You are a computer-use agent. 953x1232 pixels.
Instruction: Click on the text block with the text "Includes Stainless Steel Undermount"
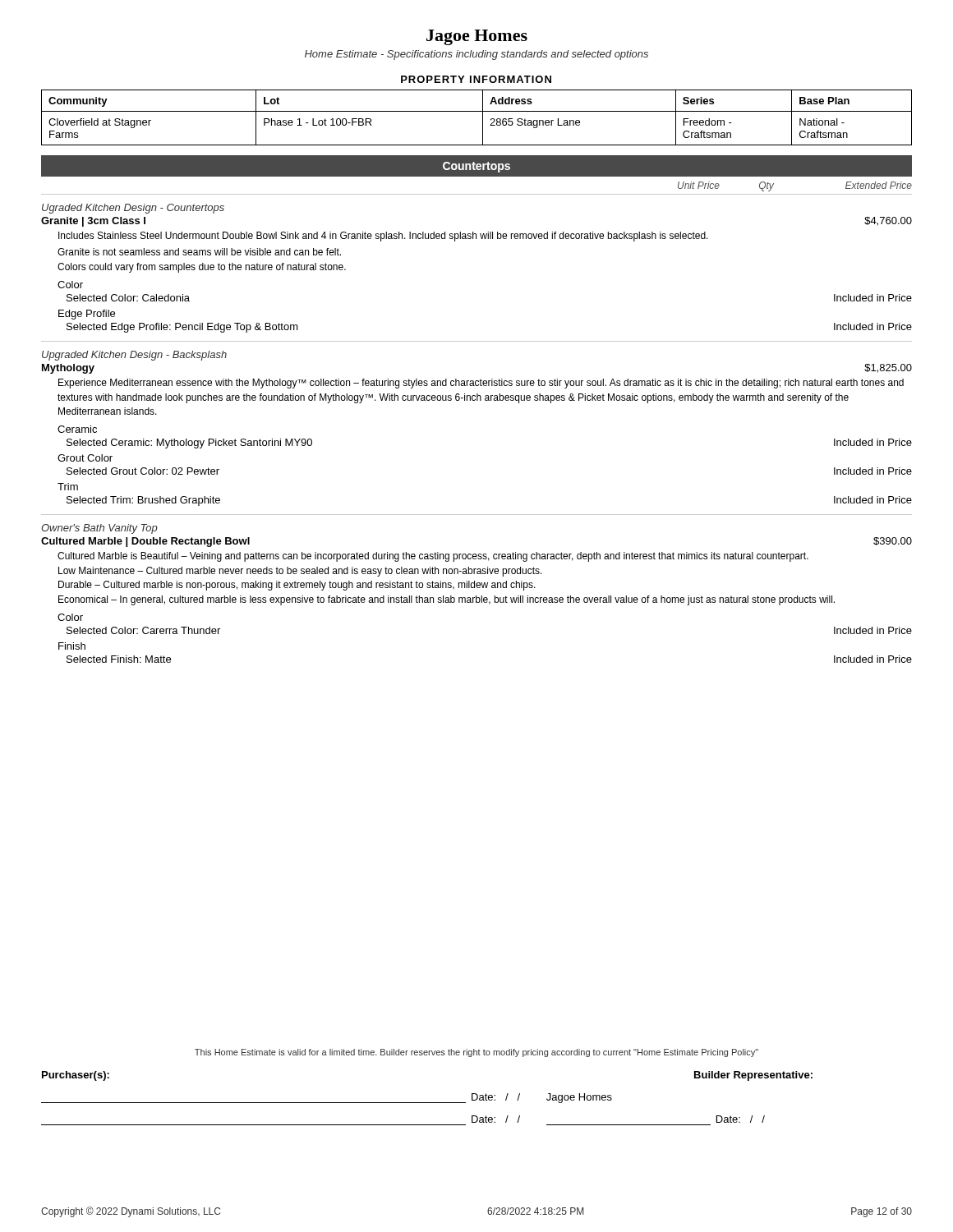383,236
